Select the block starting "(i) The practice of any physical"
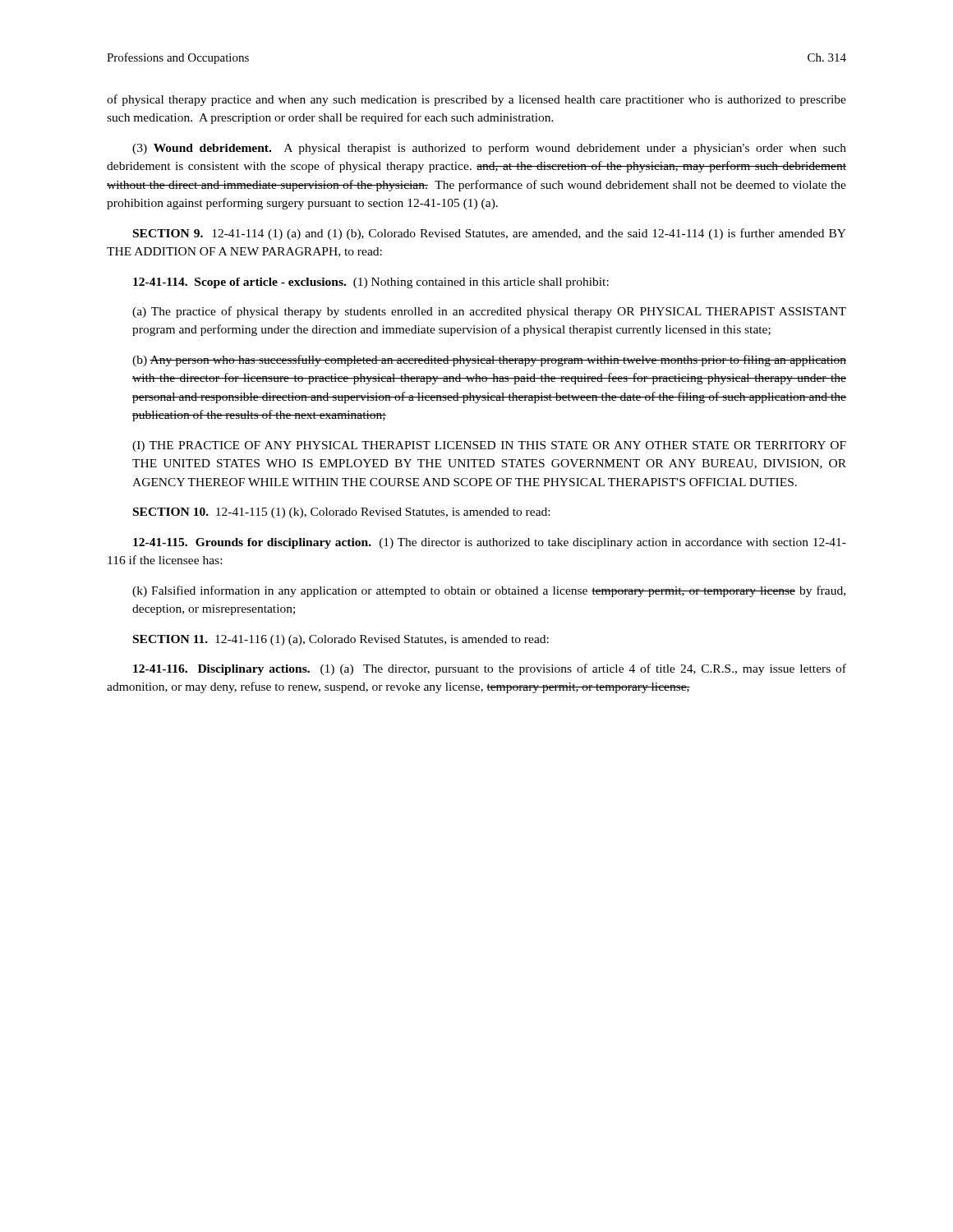The image size is (953, 1232). click(x=489, y=464)
